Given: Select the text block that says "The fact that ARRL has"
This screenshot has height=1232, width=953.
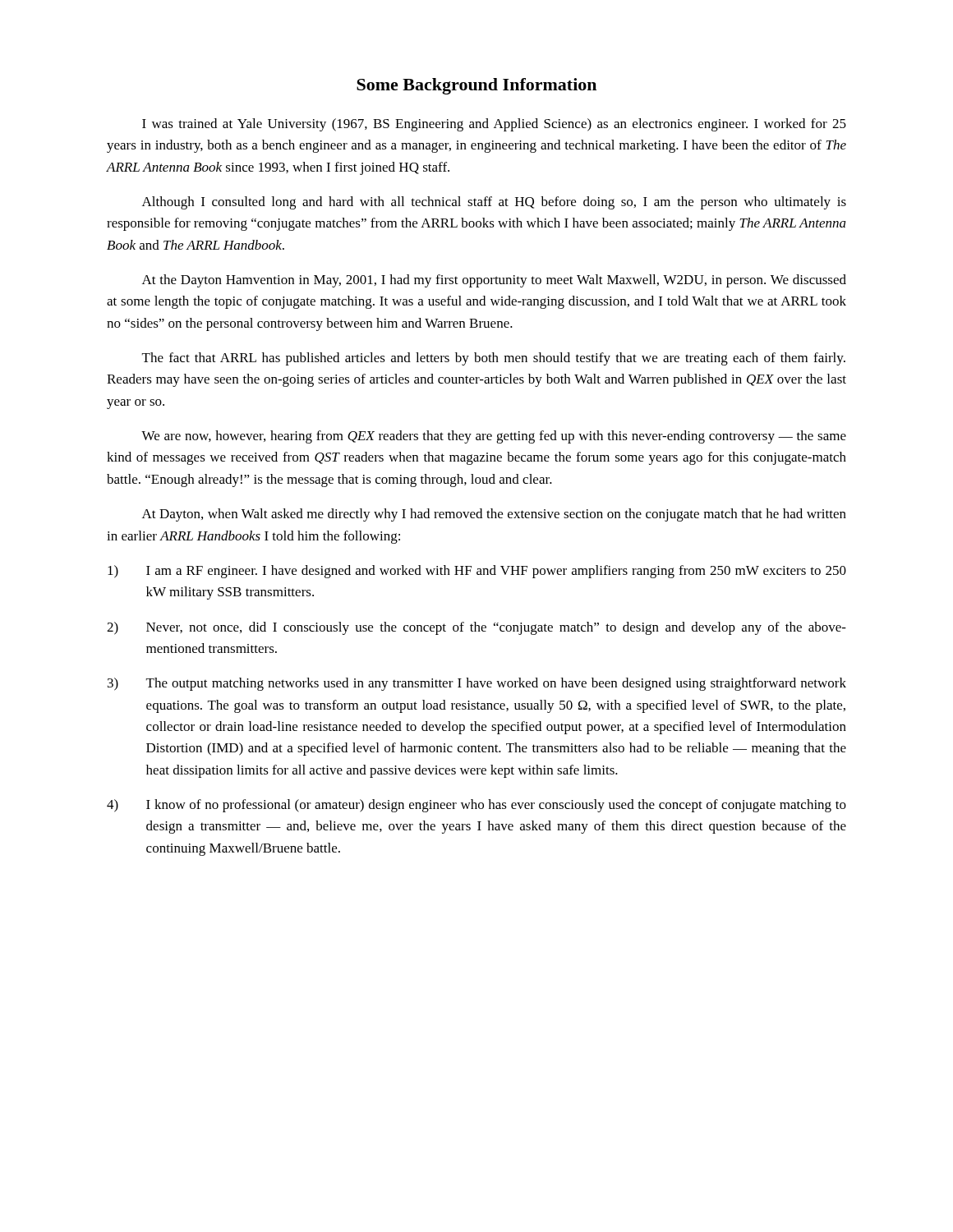Looking at the screenshot, I should [x=476, y=379].
